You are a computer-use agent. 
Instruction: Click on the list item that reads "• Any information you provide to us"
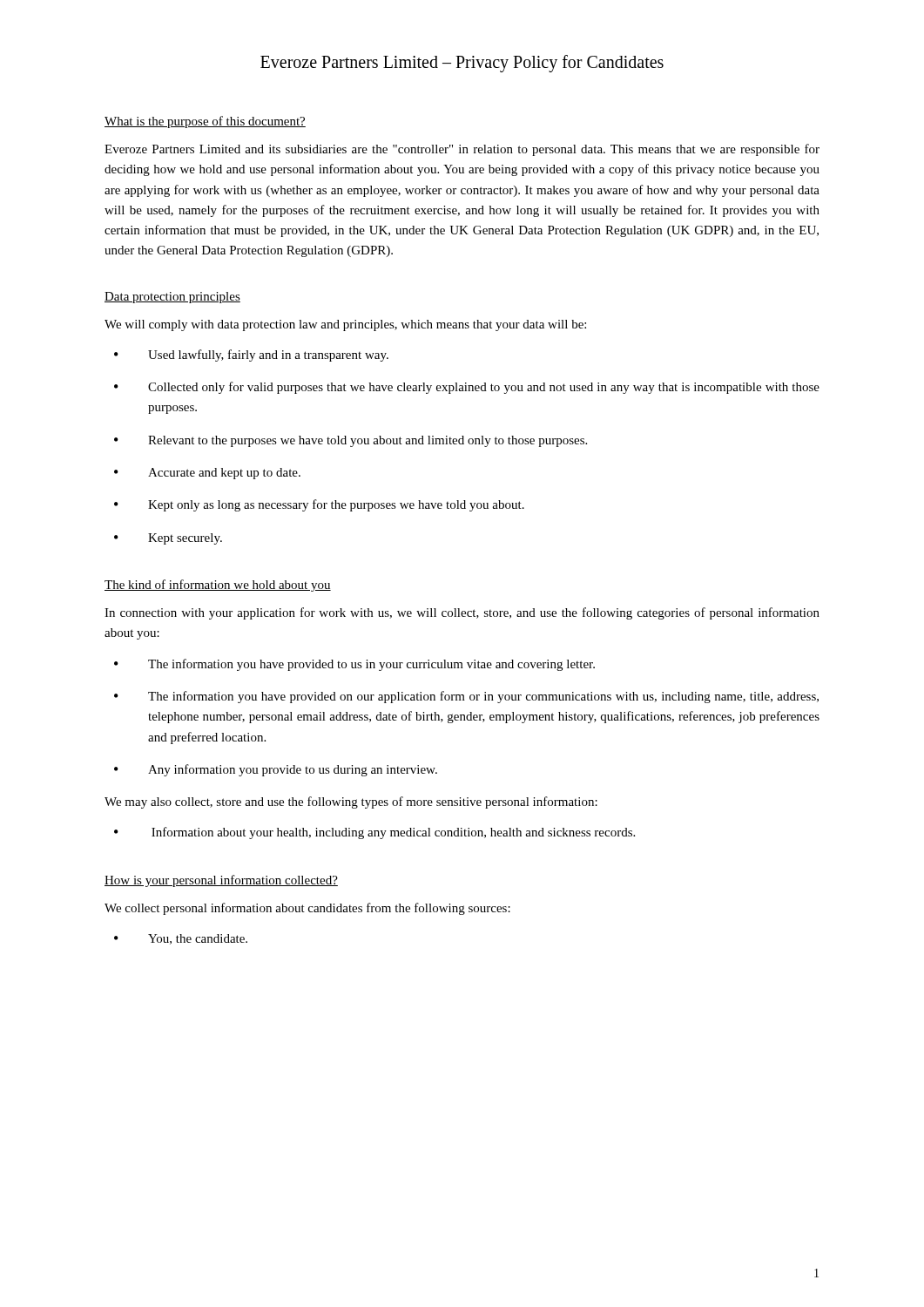tap(276, 770)
